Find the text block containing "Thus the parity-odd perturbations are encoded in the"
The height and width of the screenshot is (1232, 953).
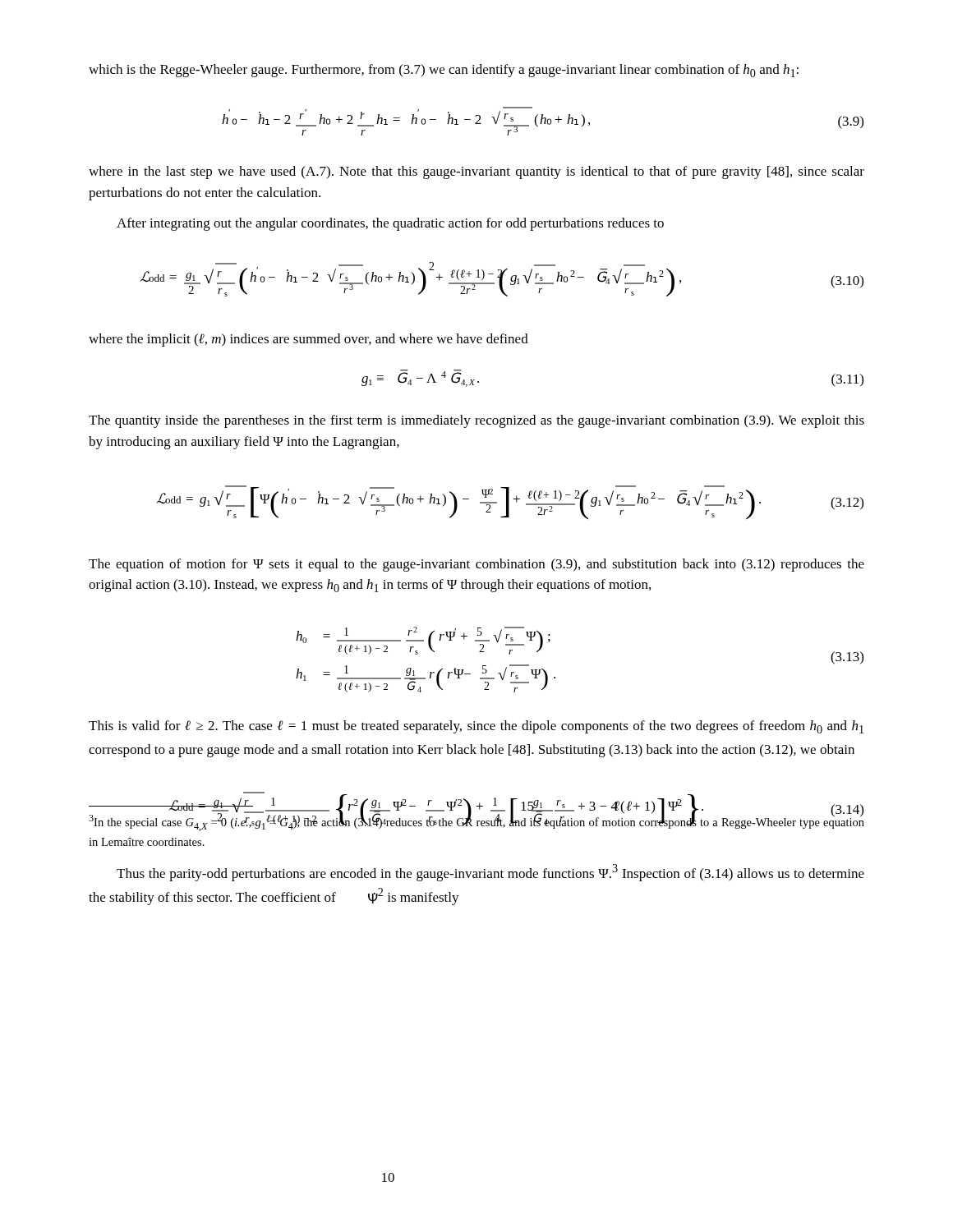(476, 885)
